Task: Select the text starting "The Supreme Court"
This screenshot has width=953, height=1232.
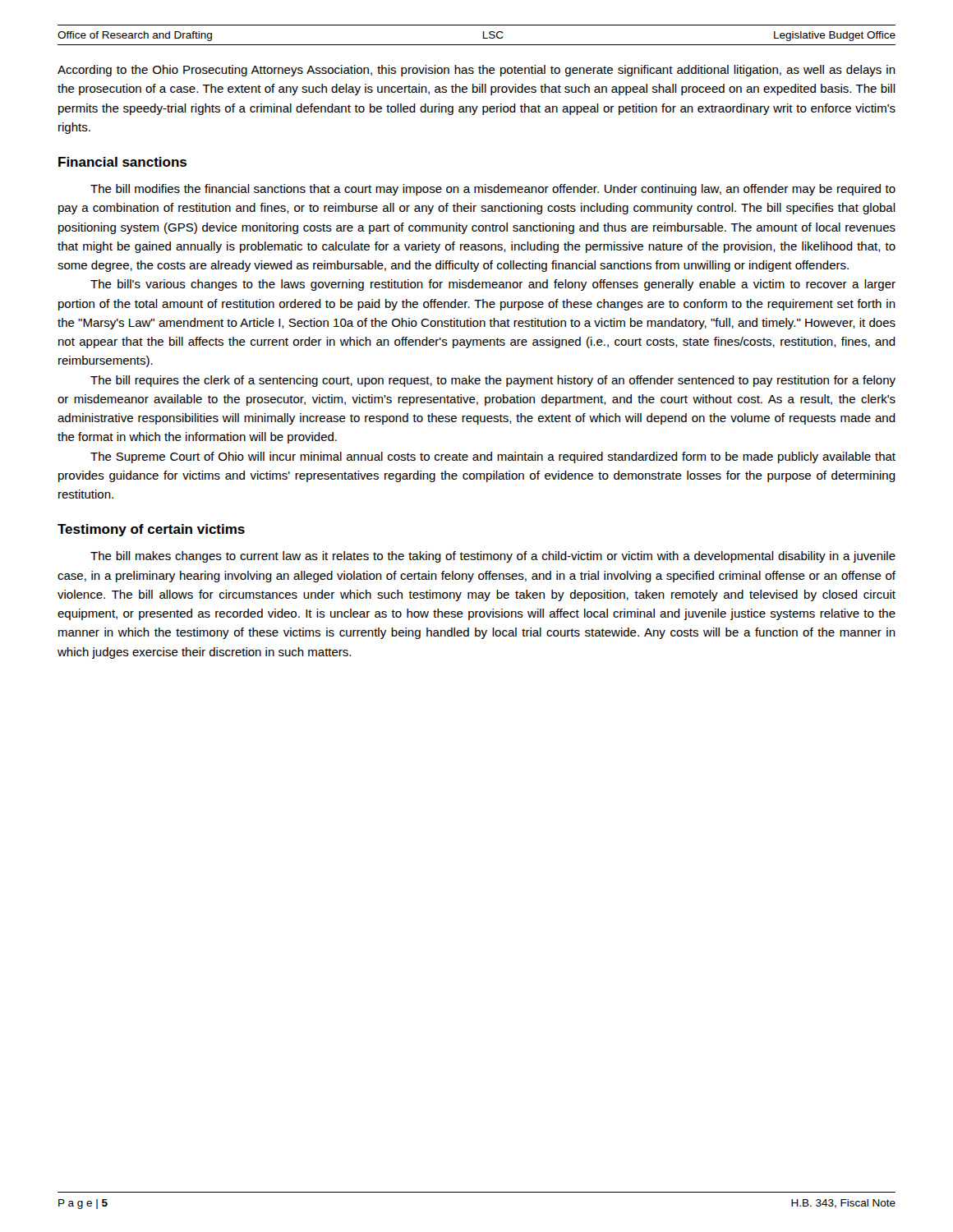Action: pos(476,475)
